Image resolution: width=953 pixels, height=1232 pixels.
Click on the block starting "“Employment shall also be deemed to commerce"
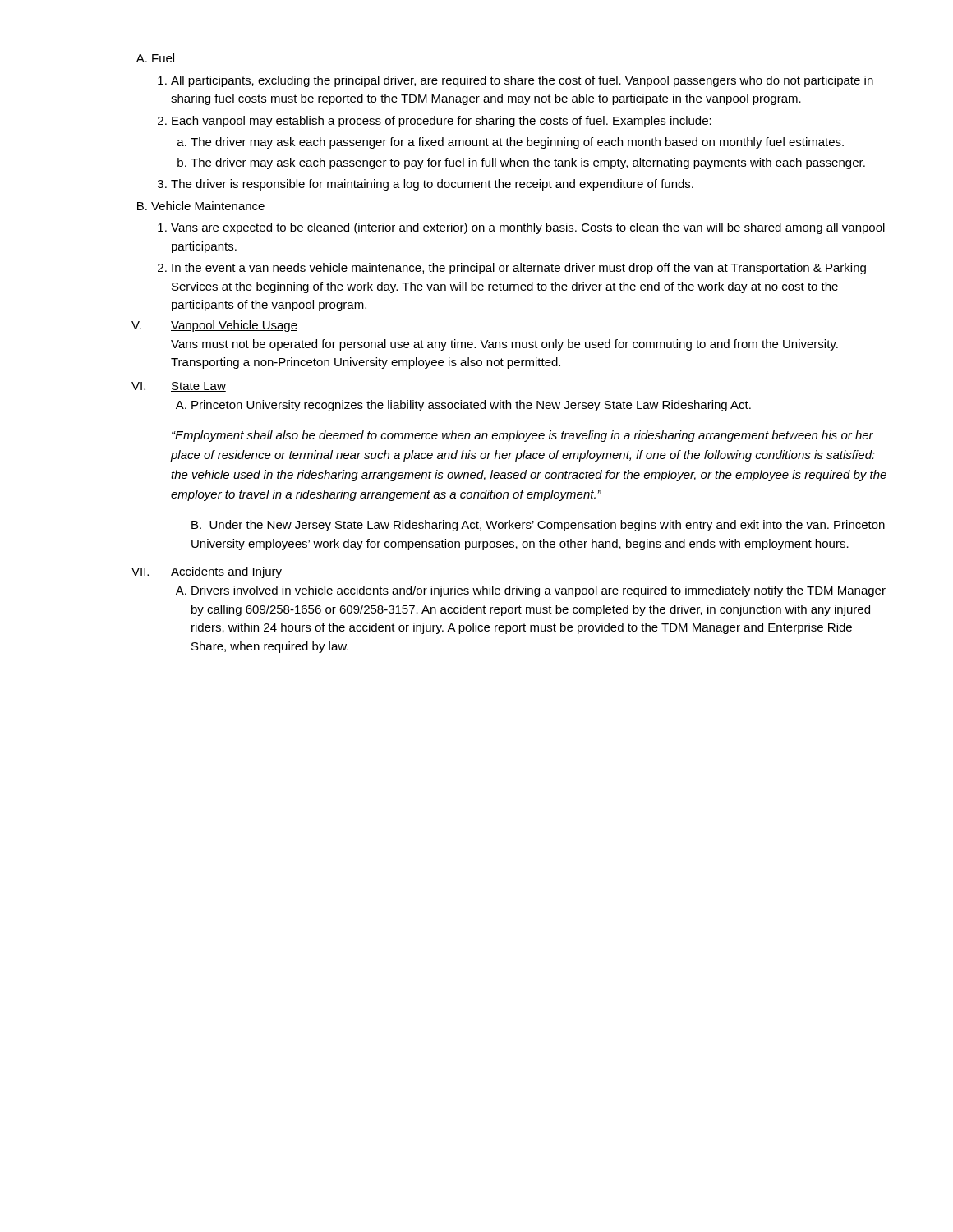pyautogui.click(x=529, y=464)
